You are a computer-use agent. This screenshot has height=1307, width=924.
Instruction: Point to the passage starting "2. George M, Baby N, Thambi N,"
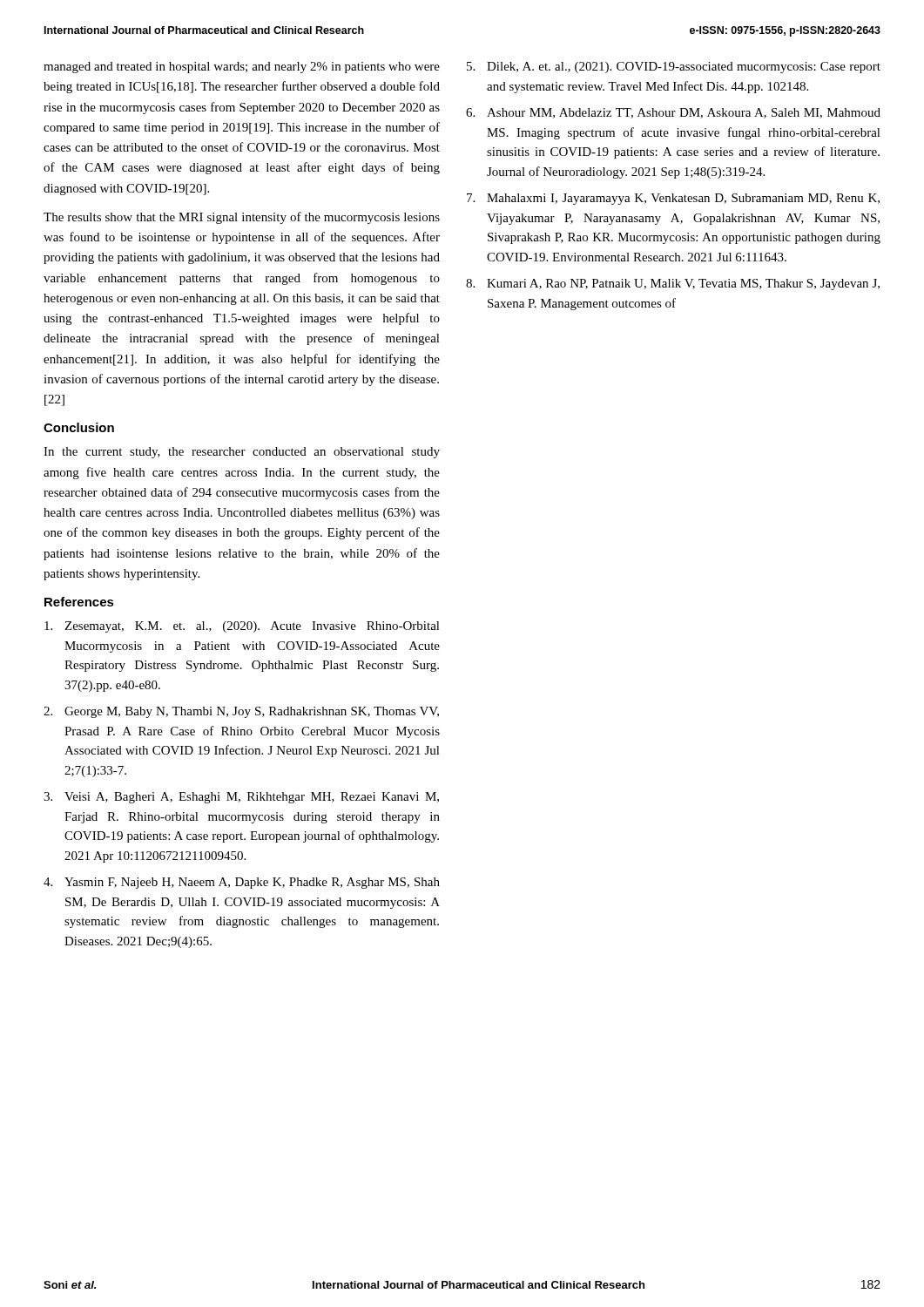click(242, 741)
